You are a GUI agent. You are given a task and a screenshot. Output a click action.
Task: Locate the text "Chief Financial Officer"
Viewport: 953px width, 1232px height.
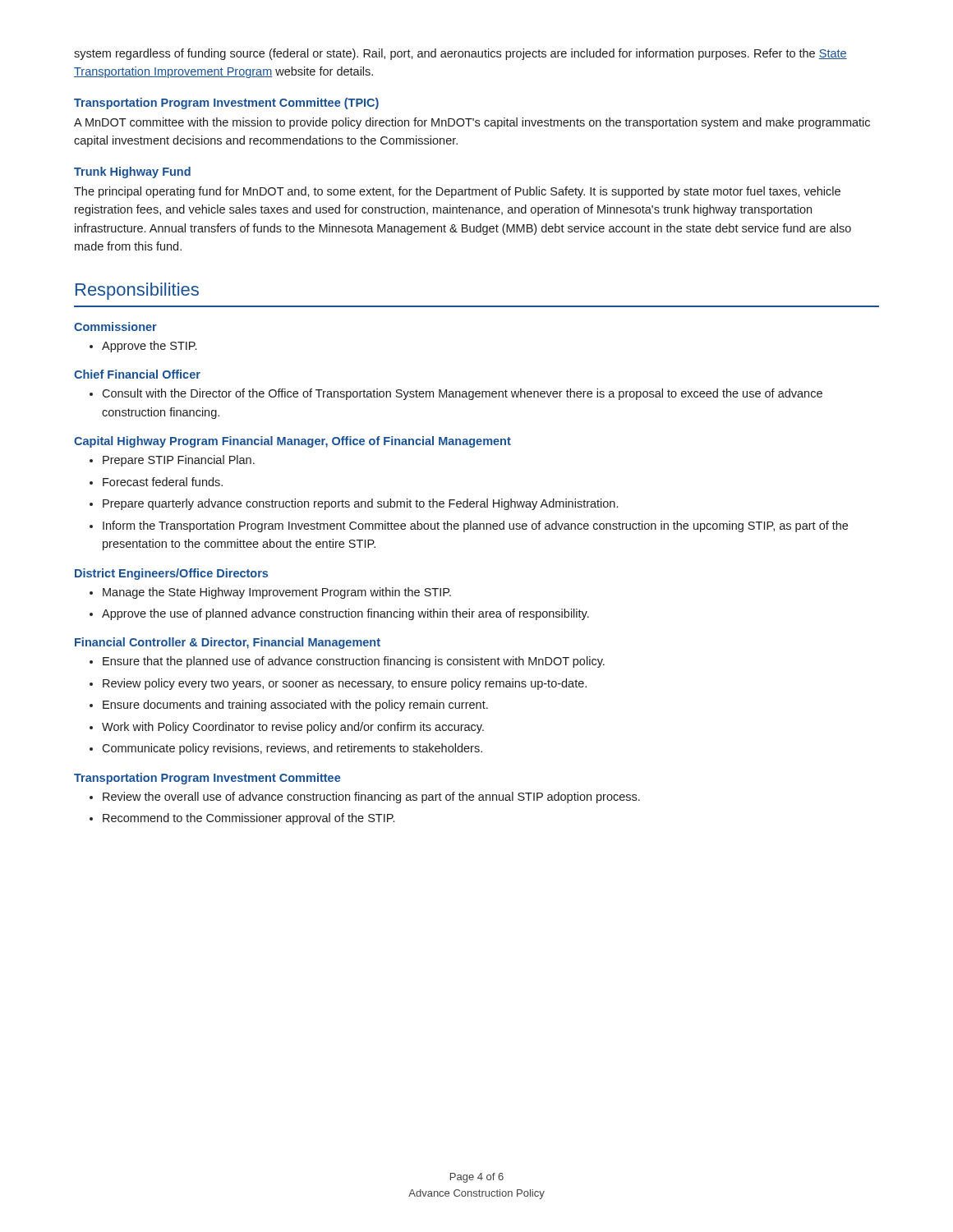pos(137,375)
